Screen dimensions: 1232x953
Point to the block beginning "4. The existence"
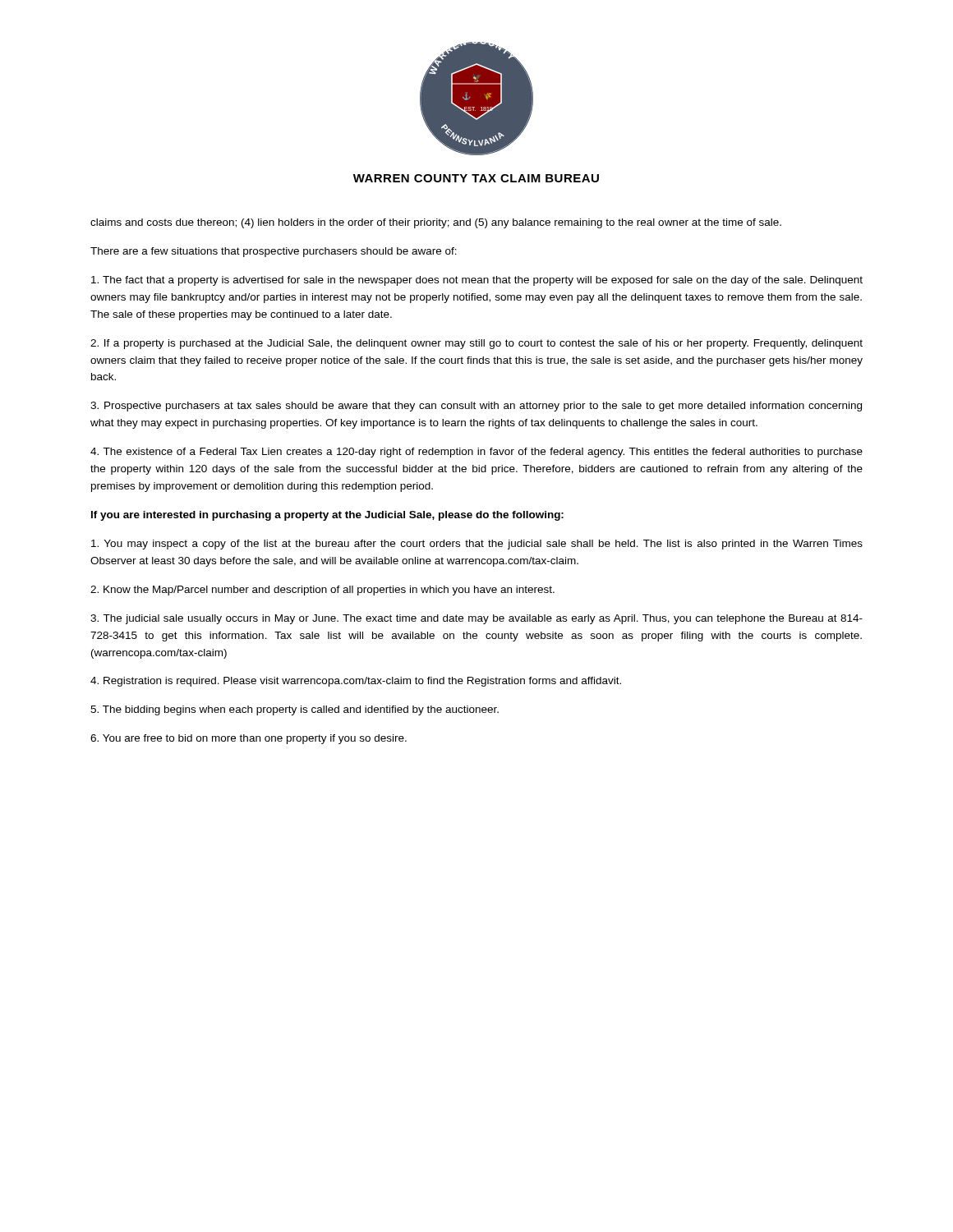point(476,469)
